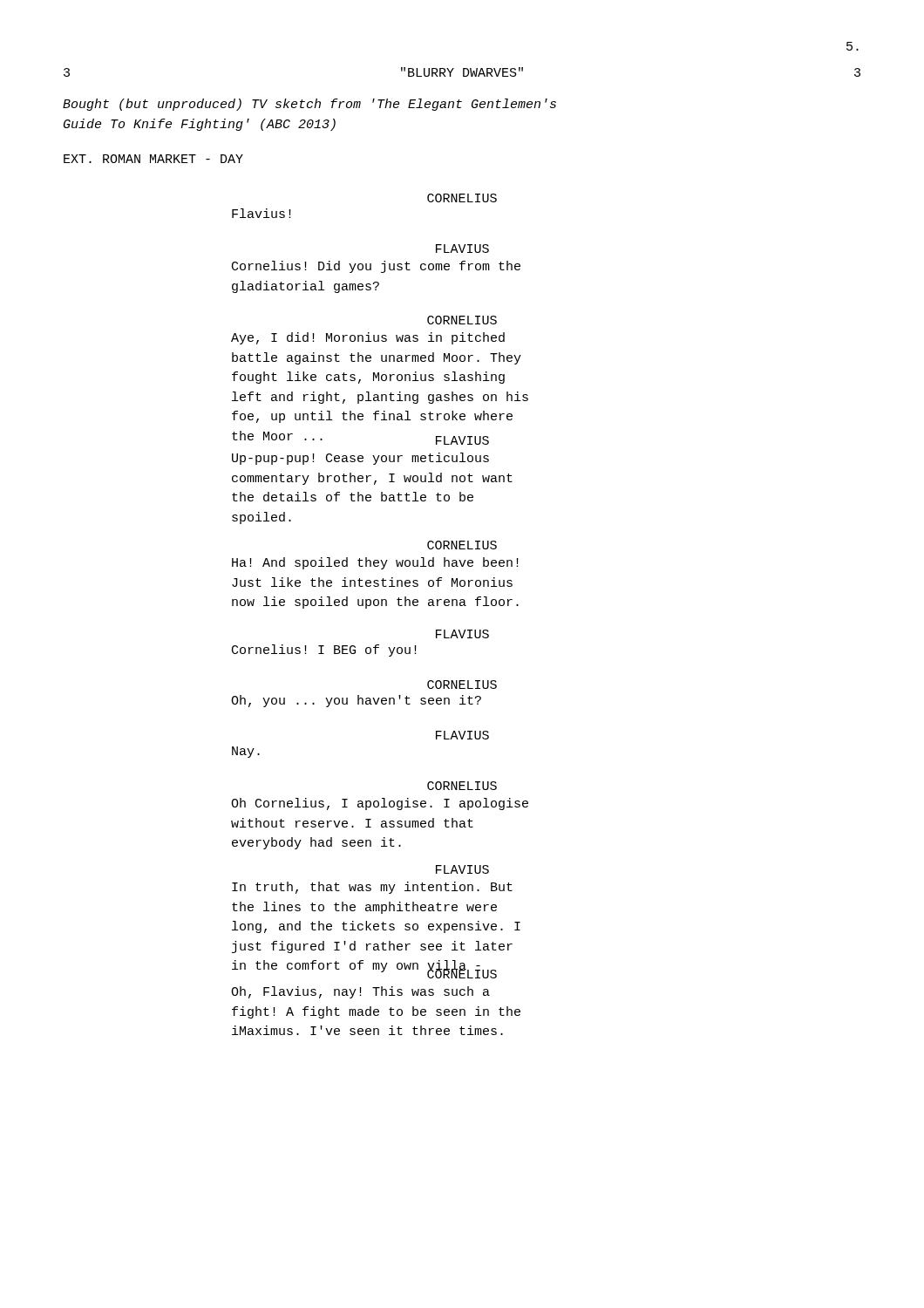Where is the passage that starts "Cornelius! I BEG"?
Viewport: 924px width, 1308px height.
click(x=325, y=651)
